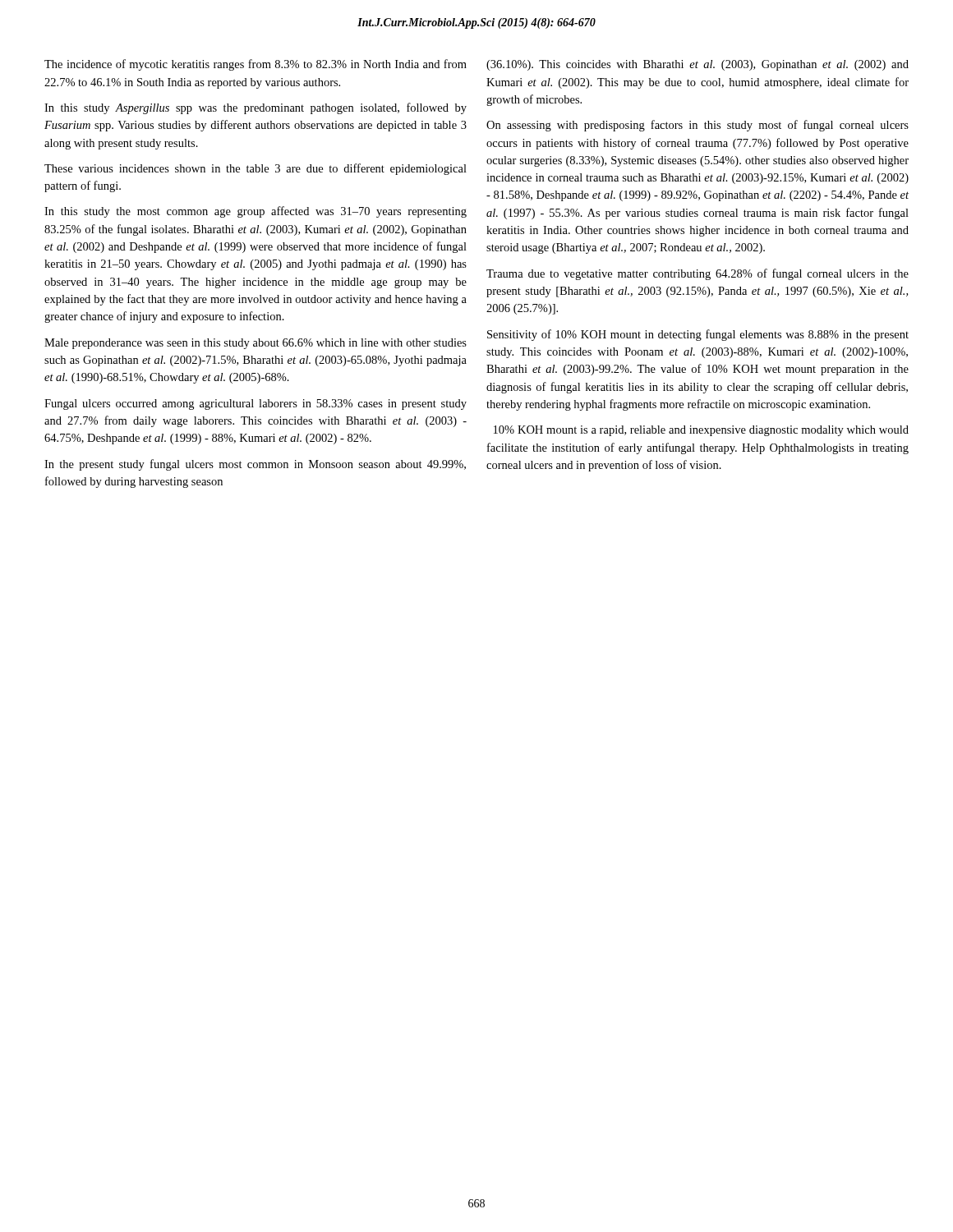Locate the block starting "The incidence of mycotic keratitis ranges from 8.3%"
The width and height of the screenshot is (953, 1232).
coord(256,73)
